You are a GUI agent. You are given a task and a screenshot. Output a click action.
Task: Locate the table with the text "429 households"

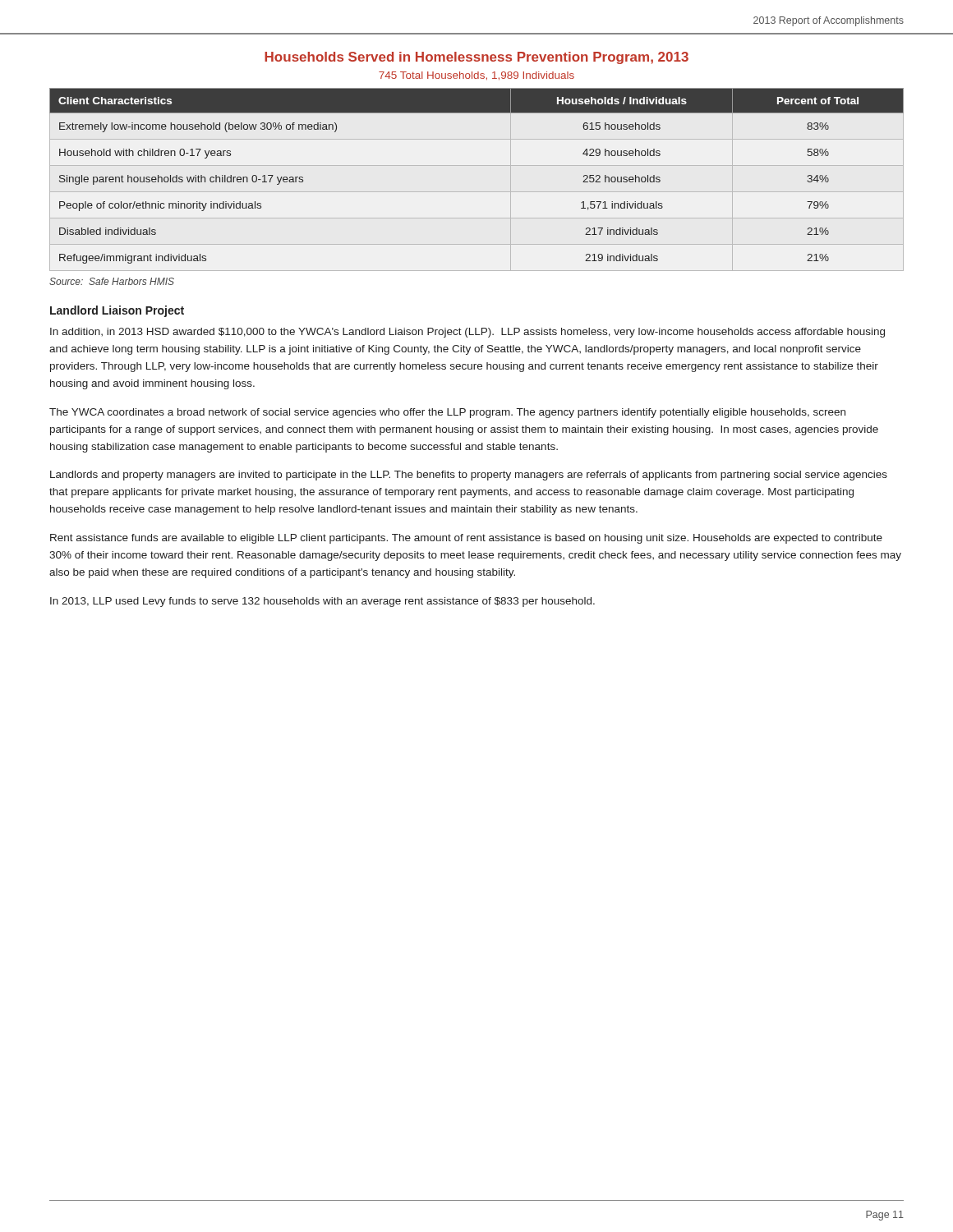point(476,179)
